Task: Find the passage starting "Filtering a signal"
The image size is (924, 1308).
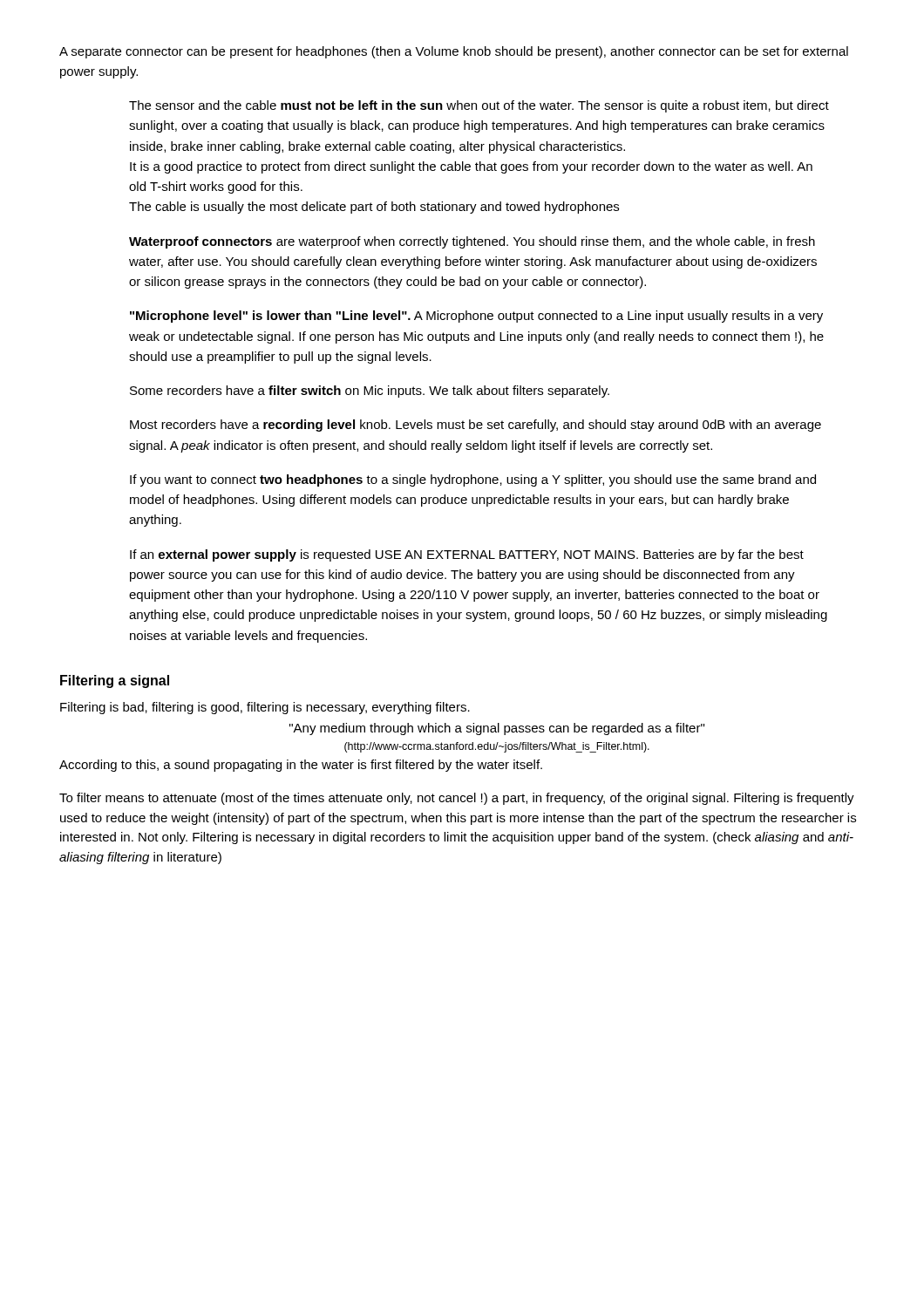Action: [x=115, y=680]
